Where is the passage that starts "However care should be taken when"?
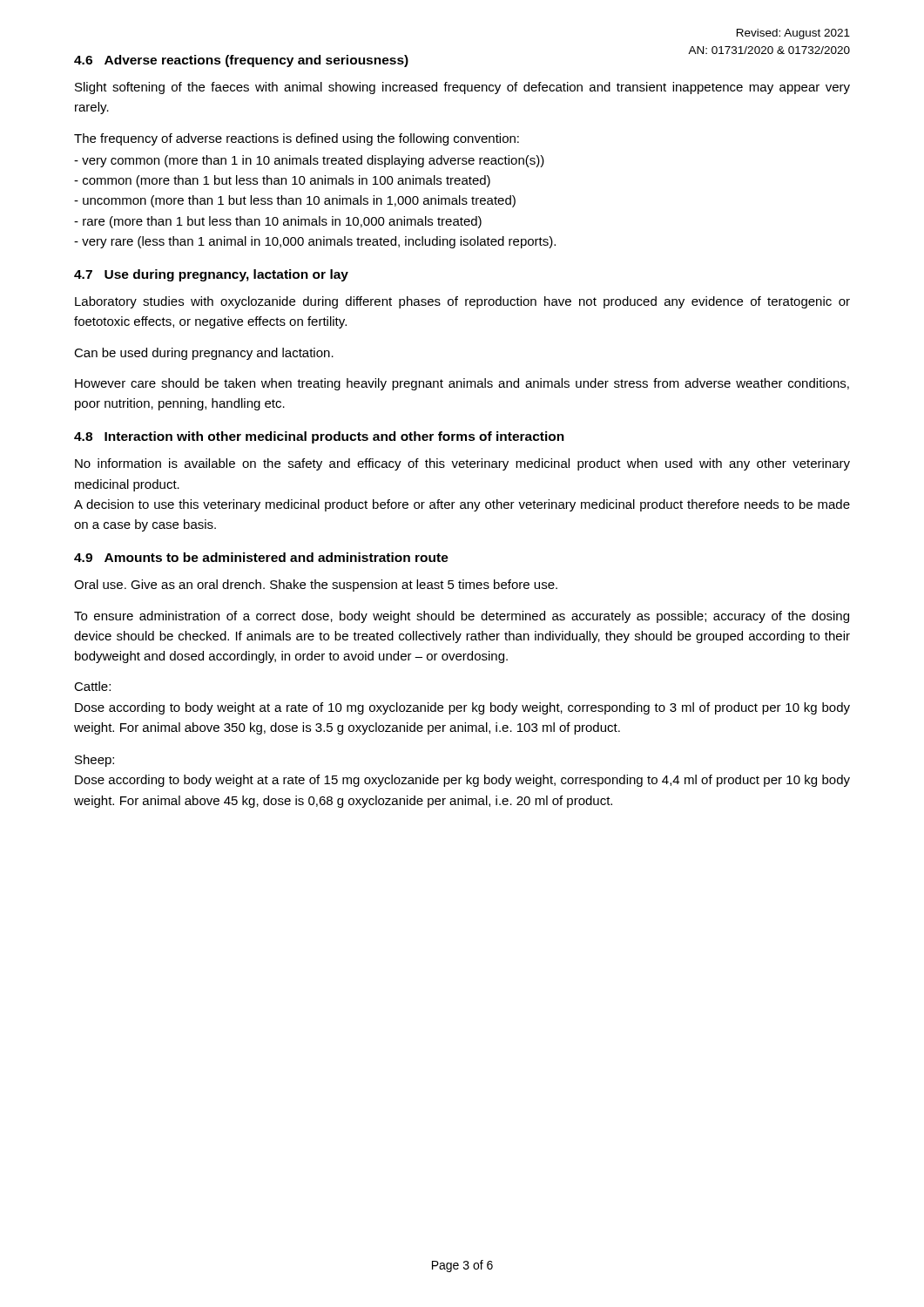The width and height of the screenshot is (924, 1307). pos(462,393)
